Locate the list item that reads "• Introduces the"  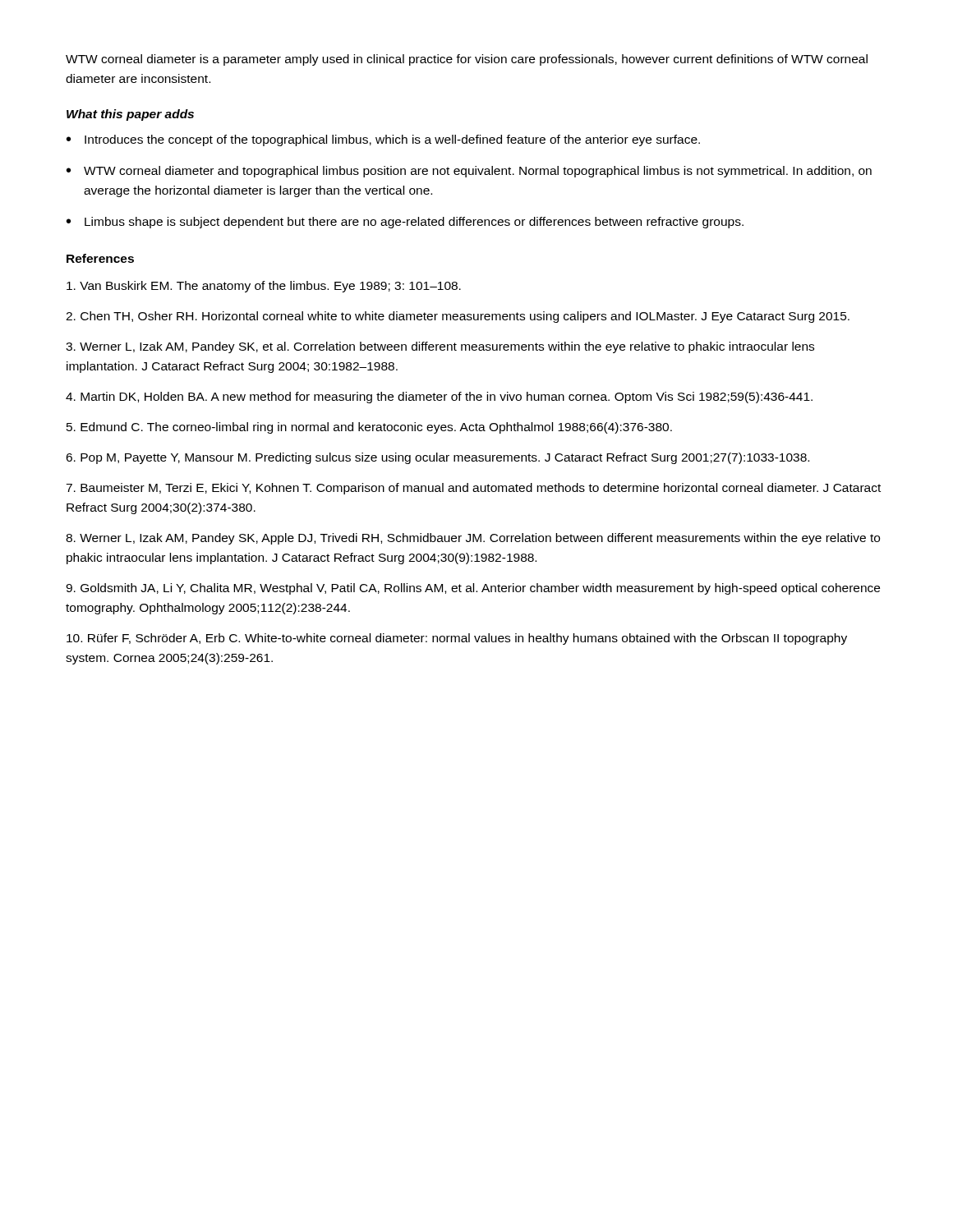(x=383, y=140)
